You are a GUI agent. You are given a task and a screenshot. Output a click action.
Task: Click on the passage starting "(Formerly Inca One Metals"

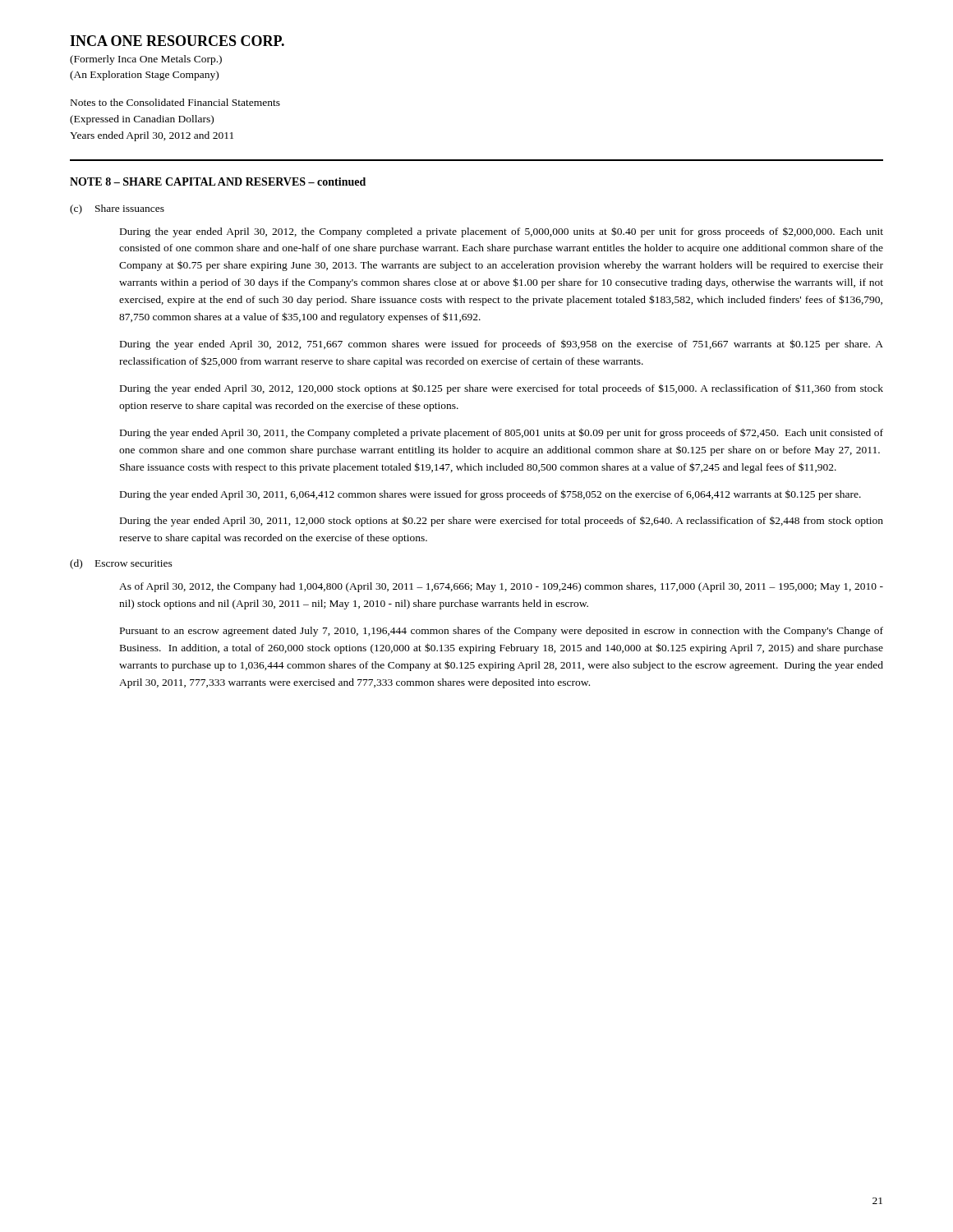(x=146, y=67)
